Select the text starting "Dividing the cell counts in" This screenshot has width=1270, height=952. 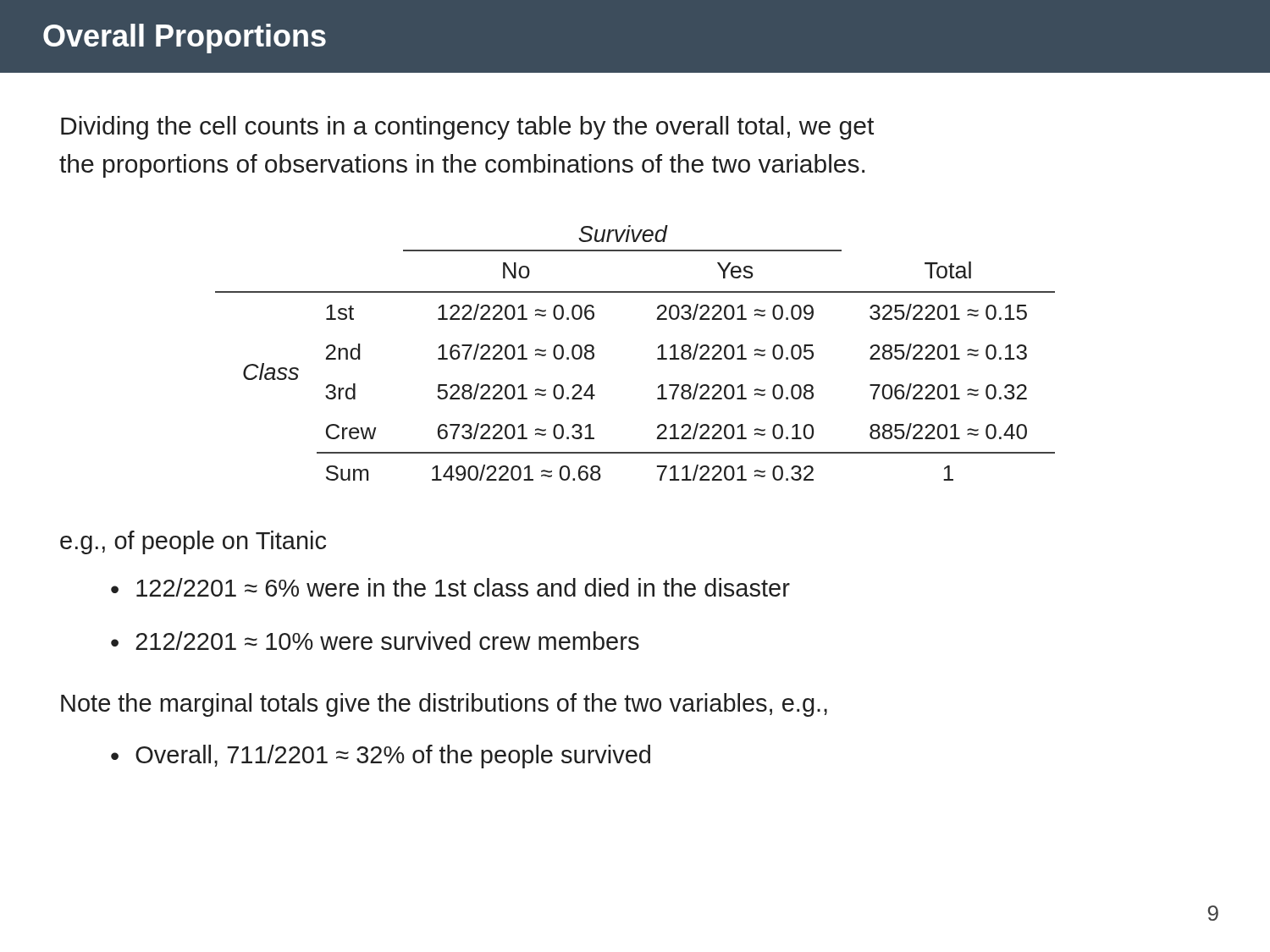pos(467,145)
